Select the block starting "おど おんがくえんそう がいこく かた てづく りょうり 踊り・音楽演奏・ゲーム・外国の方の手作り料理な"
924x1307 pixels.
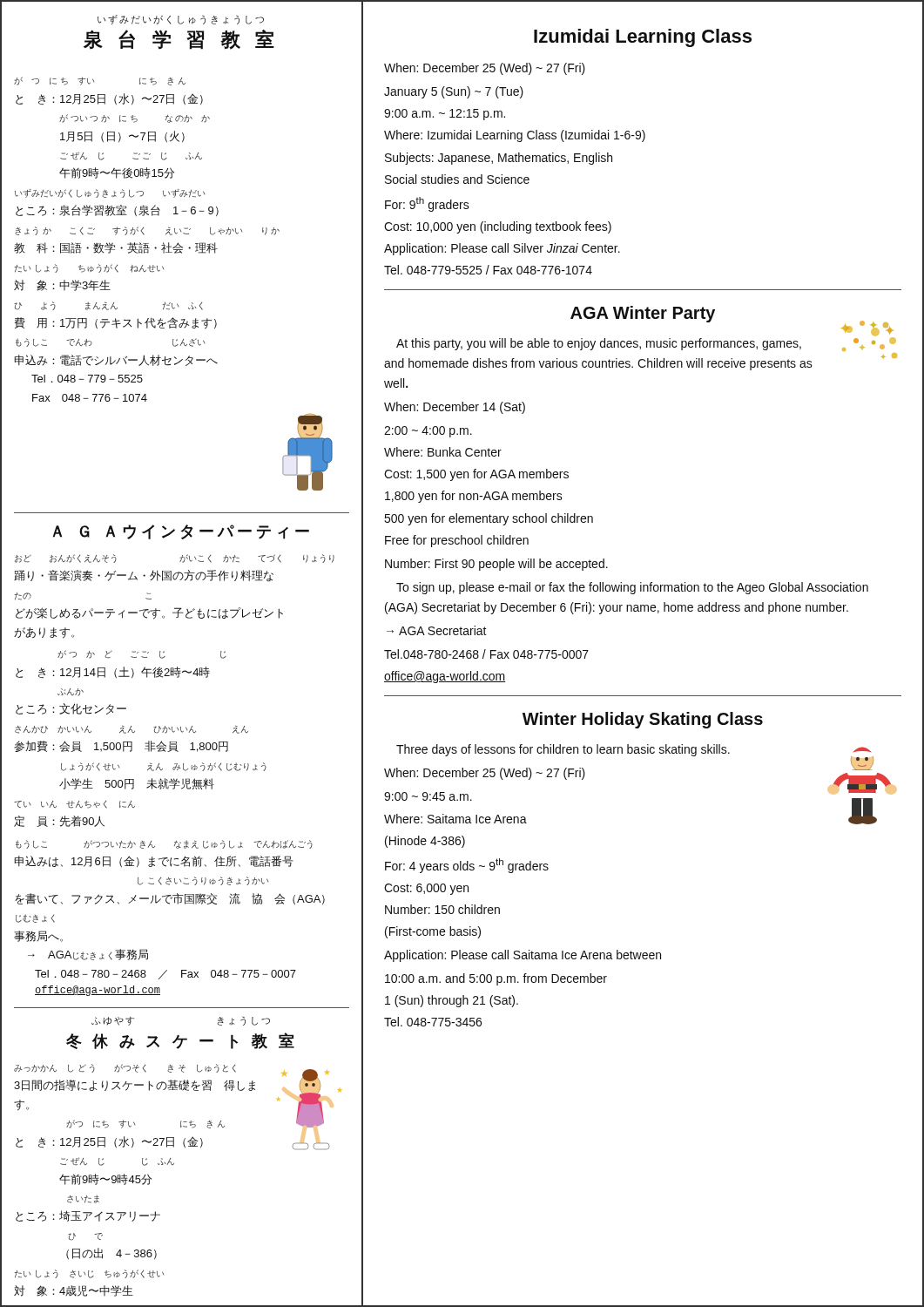(182, 774)
